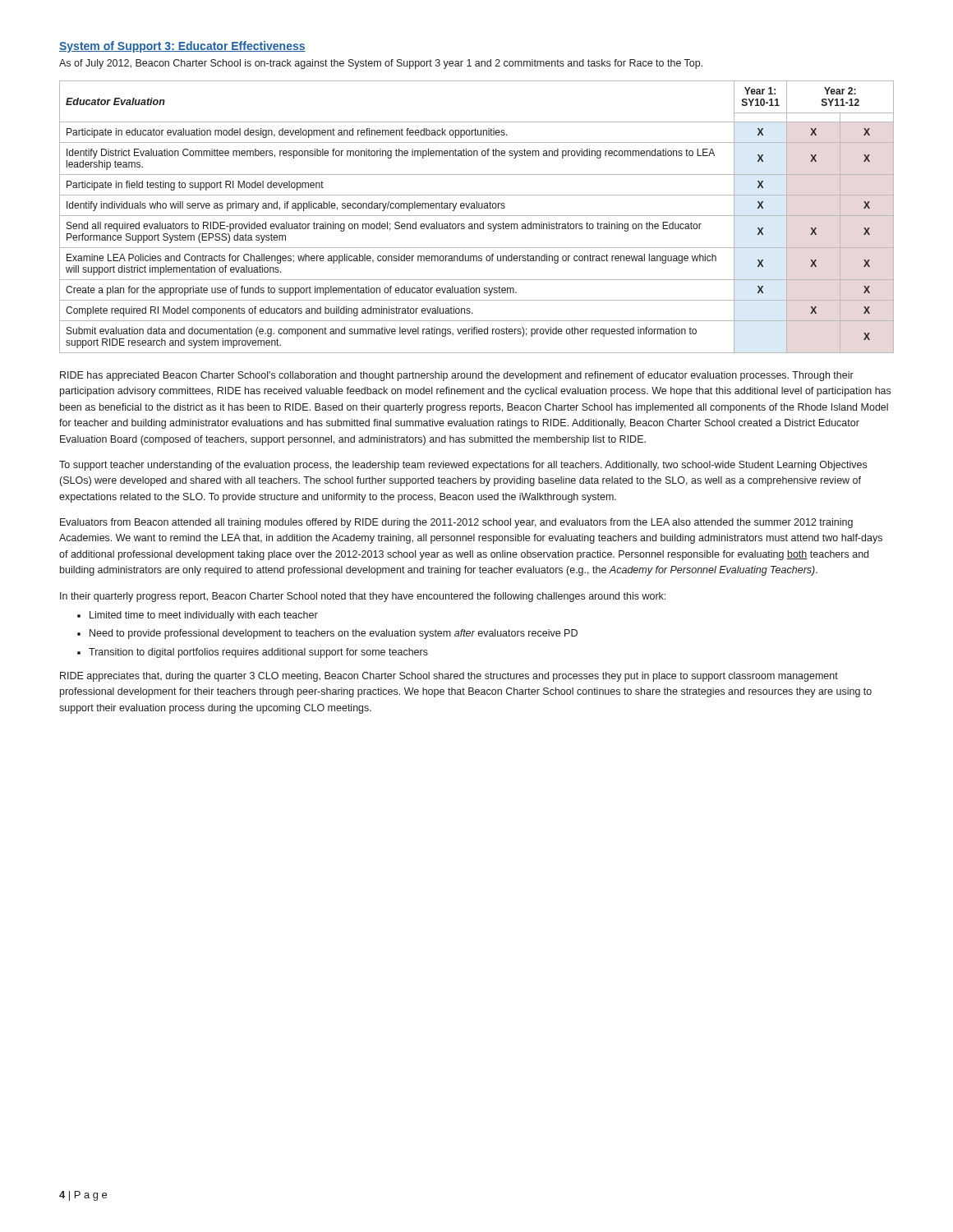Select the section header
Screen dimensions: 1232x953
(x=182, y=46)
